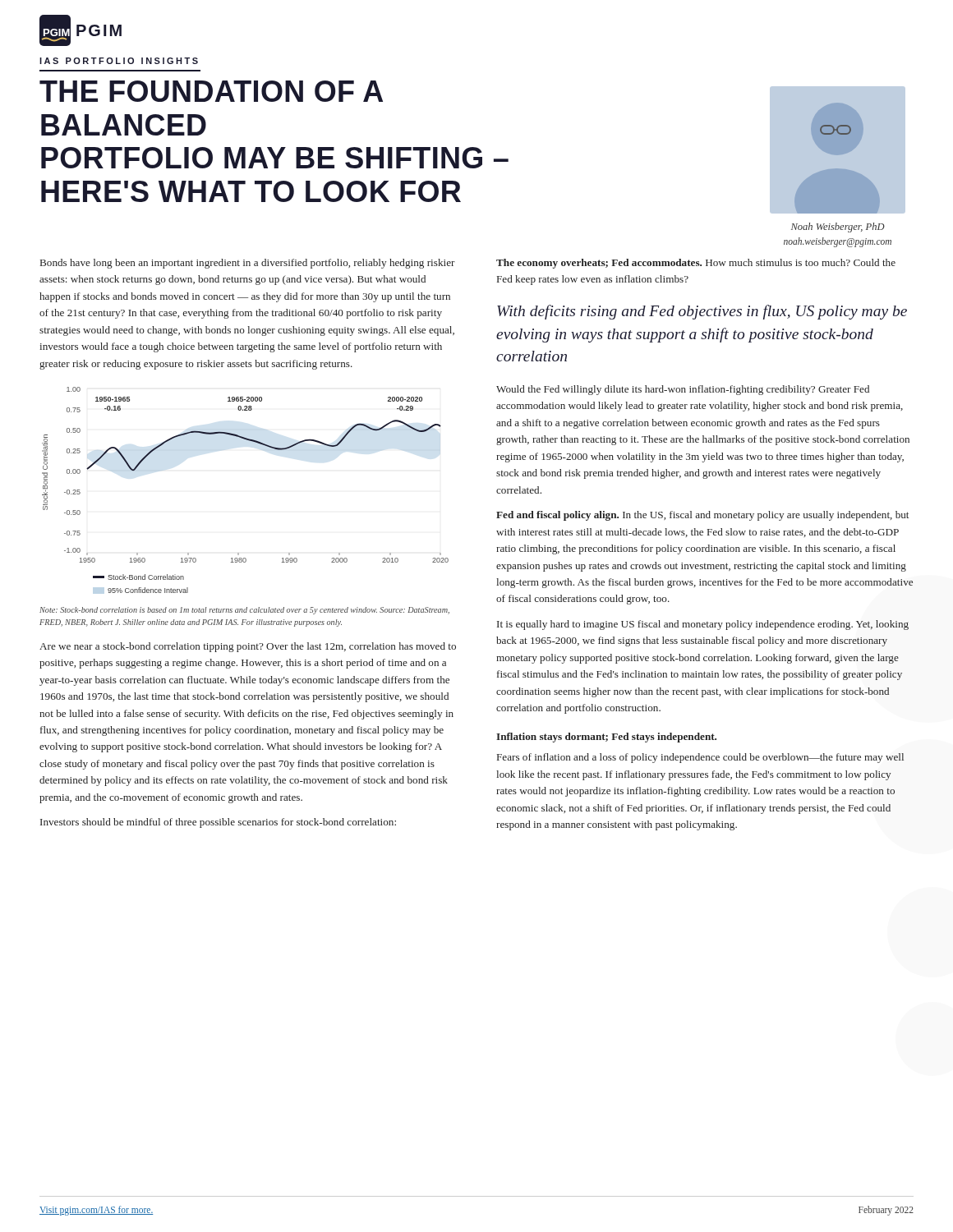Click on the section header that says "Inflation stays dormant;"
This screenshot has width=953, height=1232.
607,736
